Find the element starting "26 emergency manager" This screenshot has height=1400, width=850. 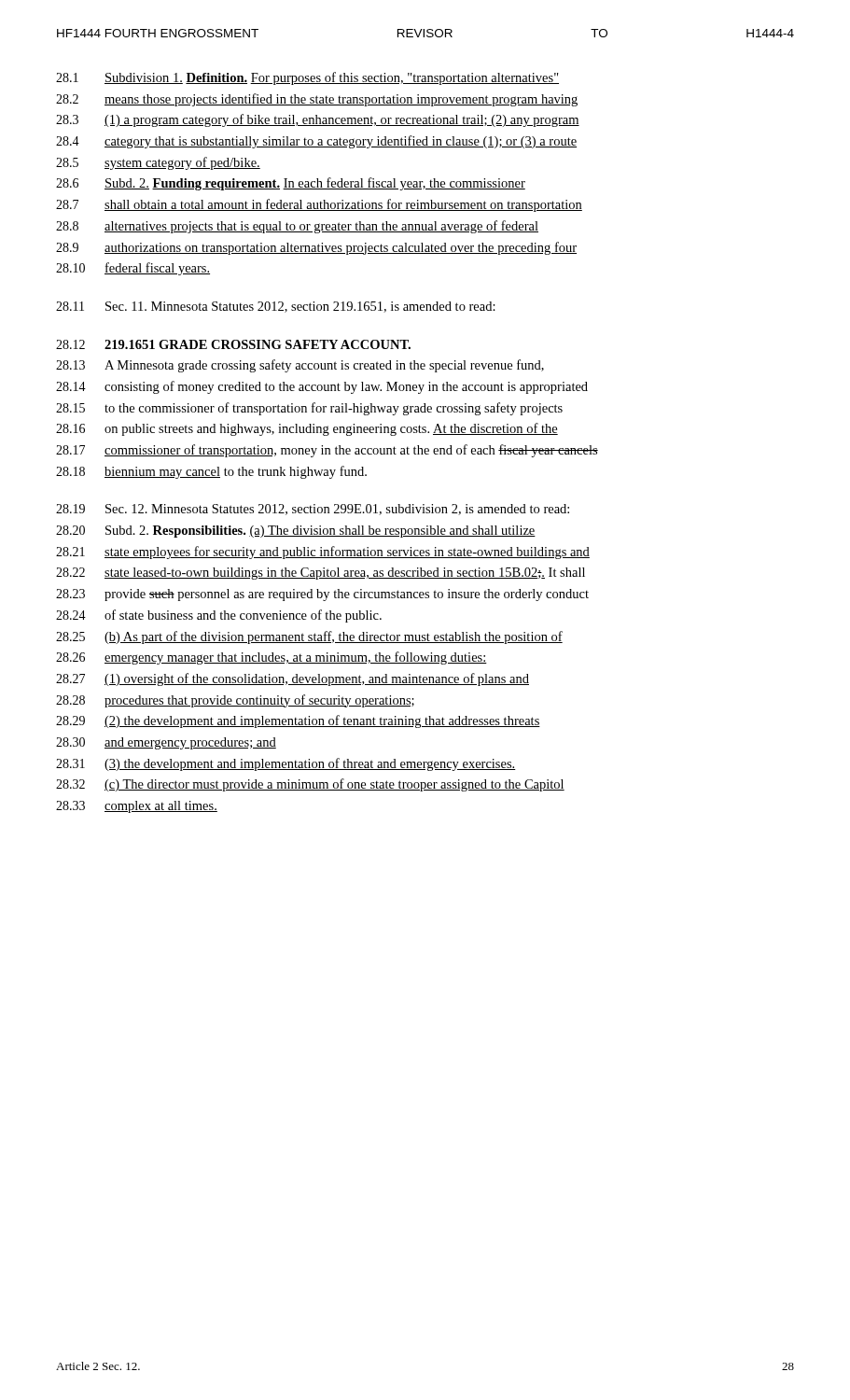click(x=425, y=658)
